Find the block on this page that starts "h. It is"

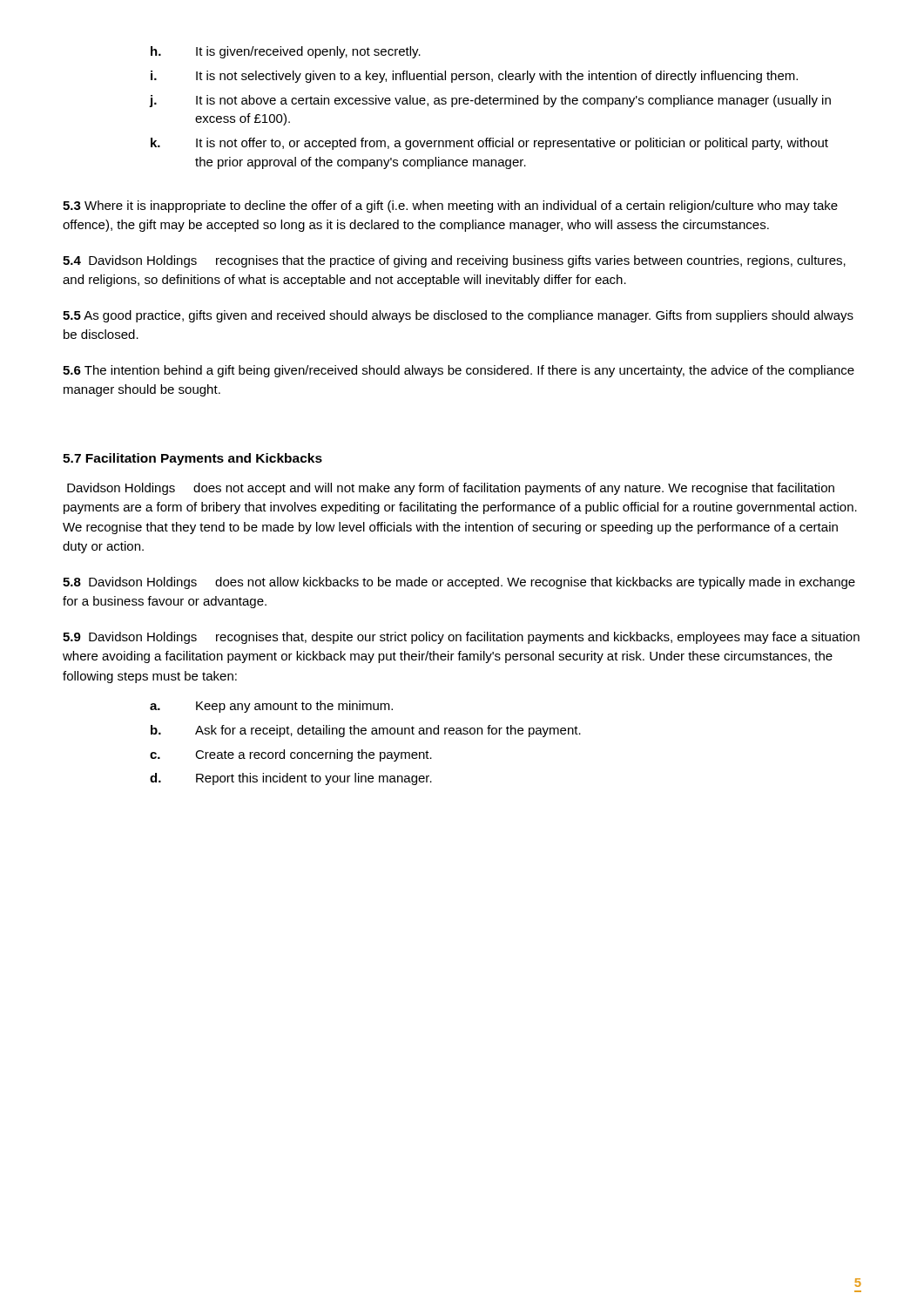(x=286, y=52)
